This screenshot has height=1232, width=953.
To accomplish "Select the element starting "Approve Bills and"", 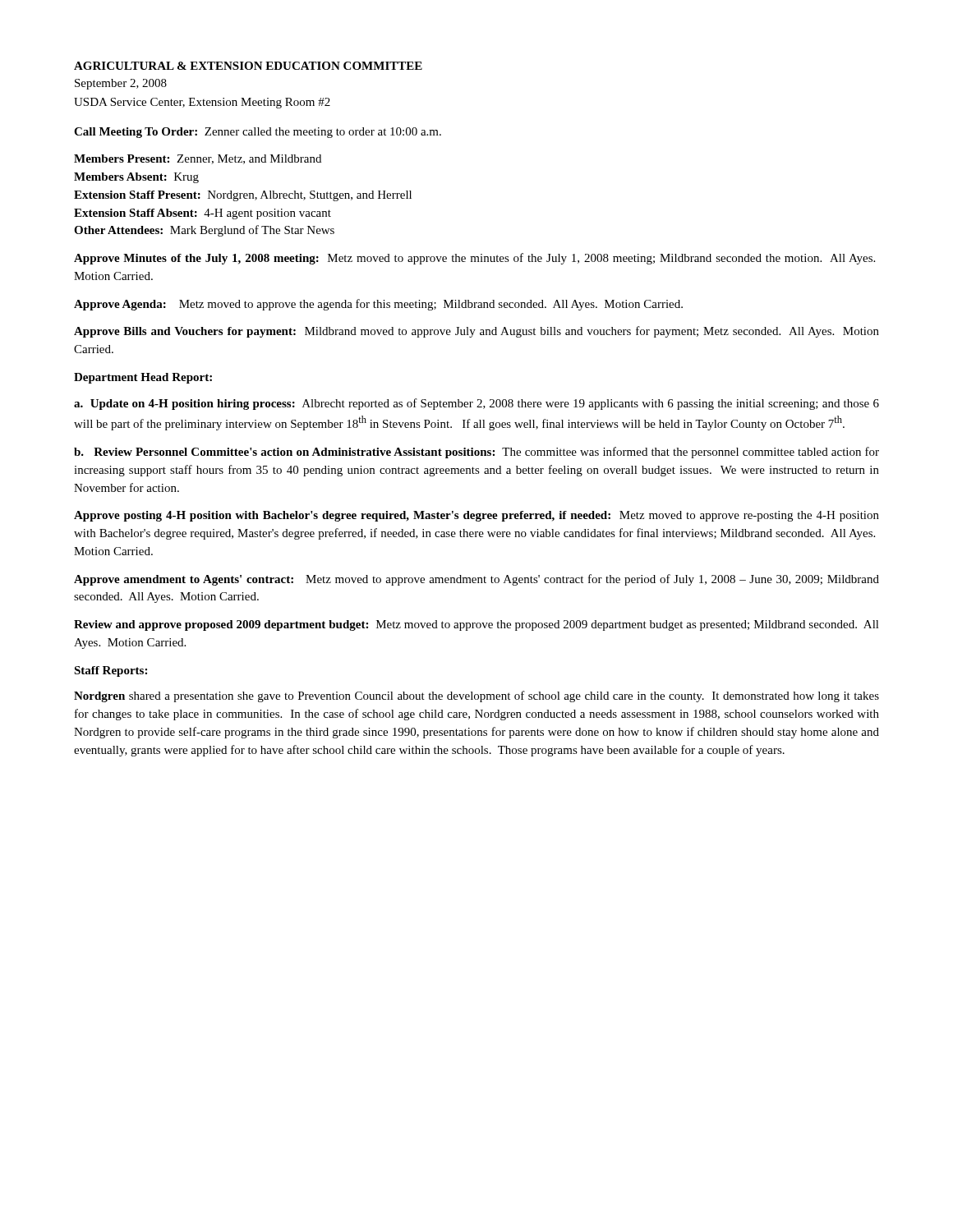I will point(476,340).
